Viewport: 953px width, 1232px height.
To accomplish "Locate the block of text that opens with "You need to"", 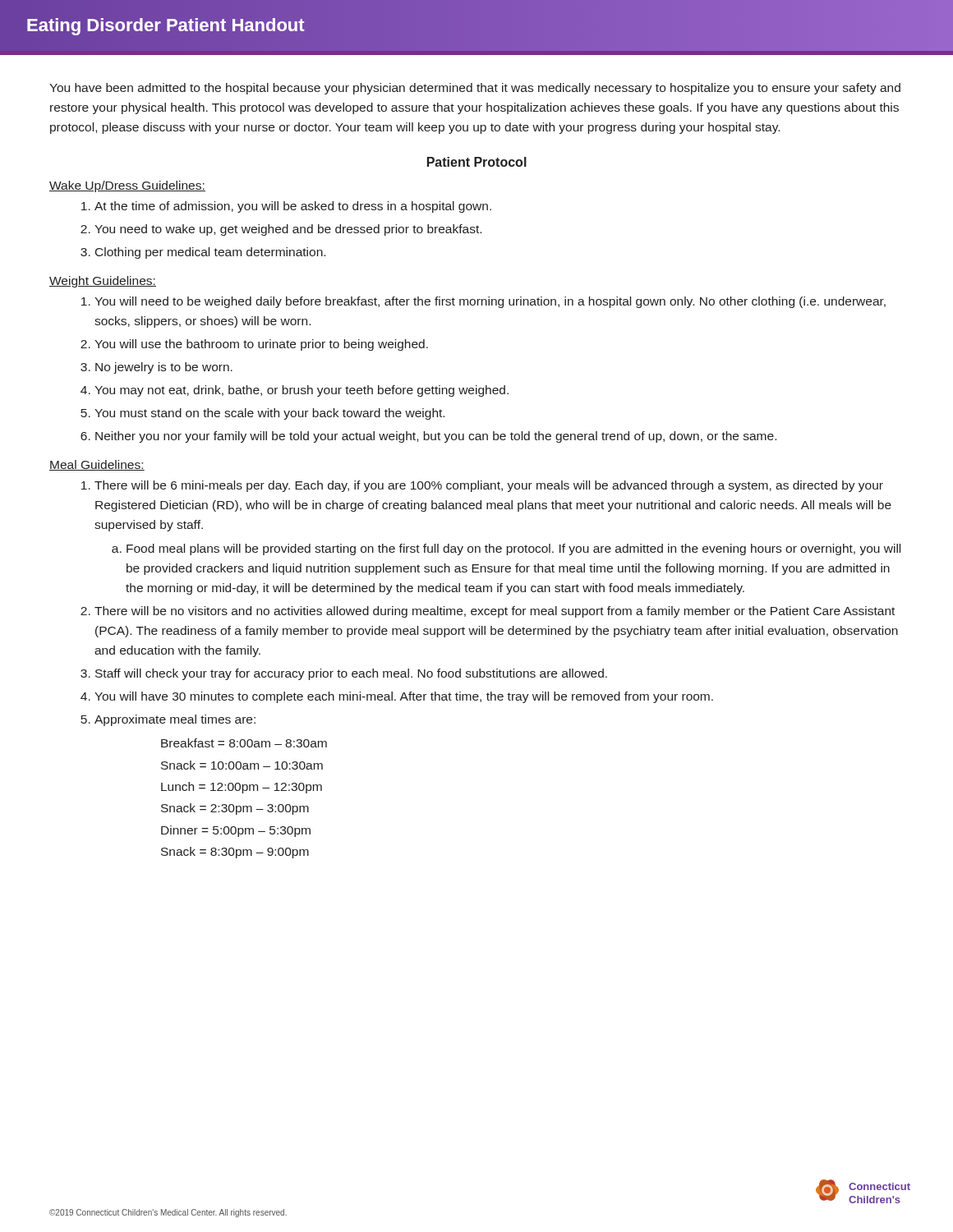I will [x=289, y=229].
